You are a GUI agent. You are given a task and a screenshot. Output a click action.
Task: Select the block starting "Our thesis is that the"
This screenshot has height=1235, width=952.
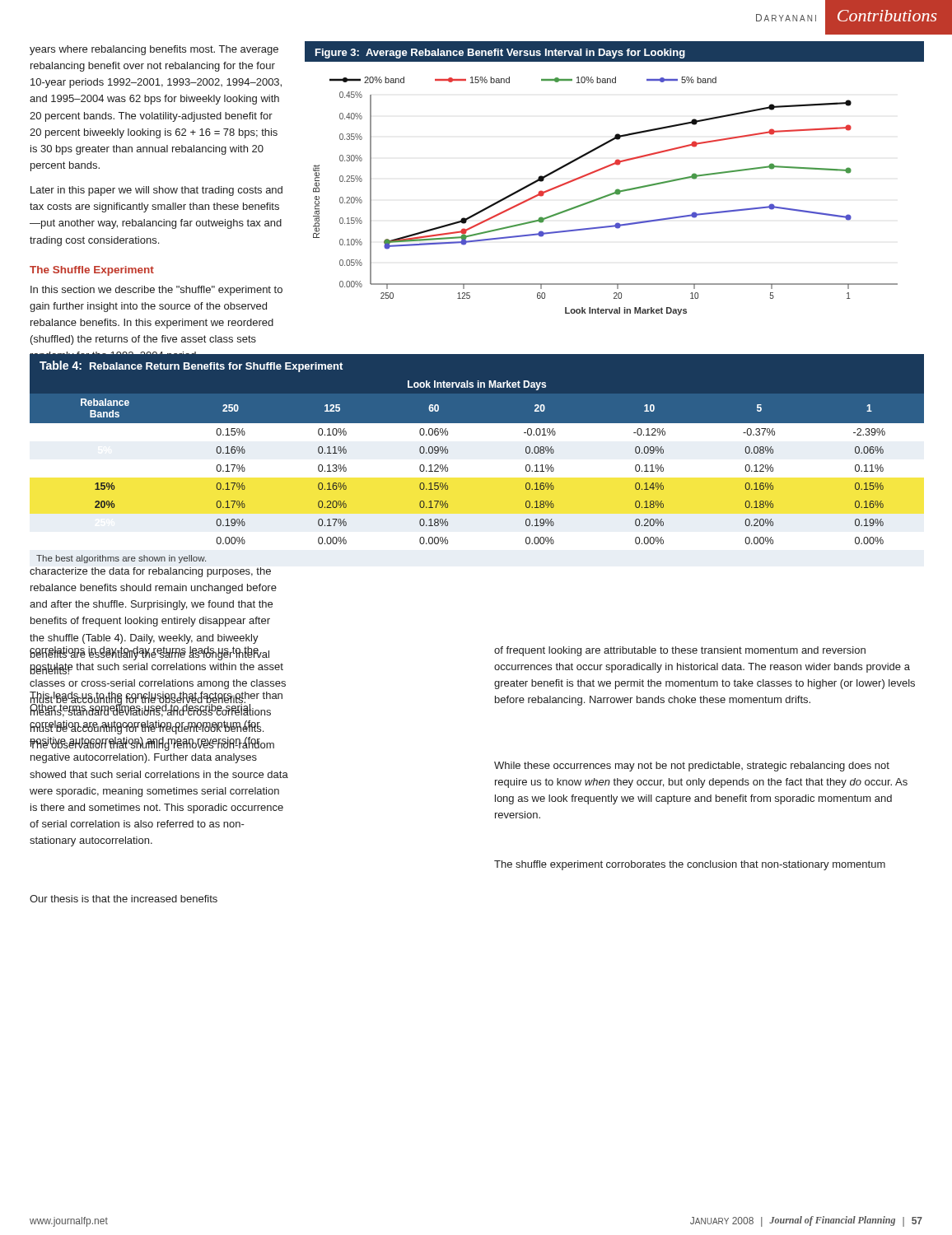(x=124, y=899)
